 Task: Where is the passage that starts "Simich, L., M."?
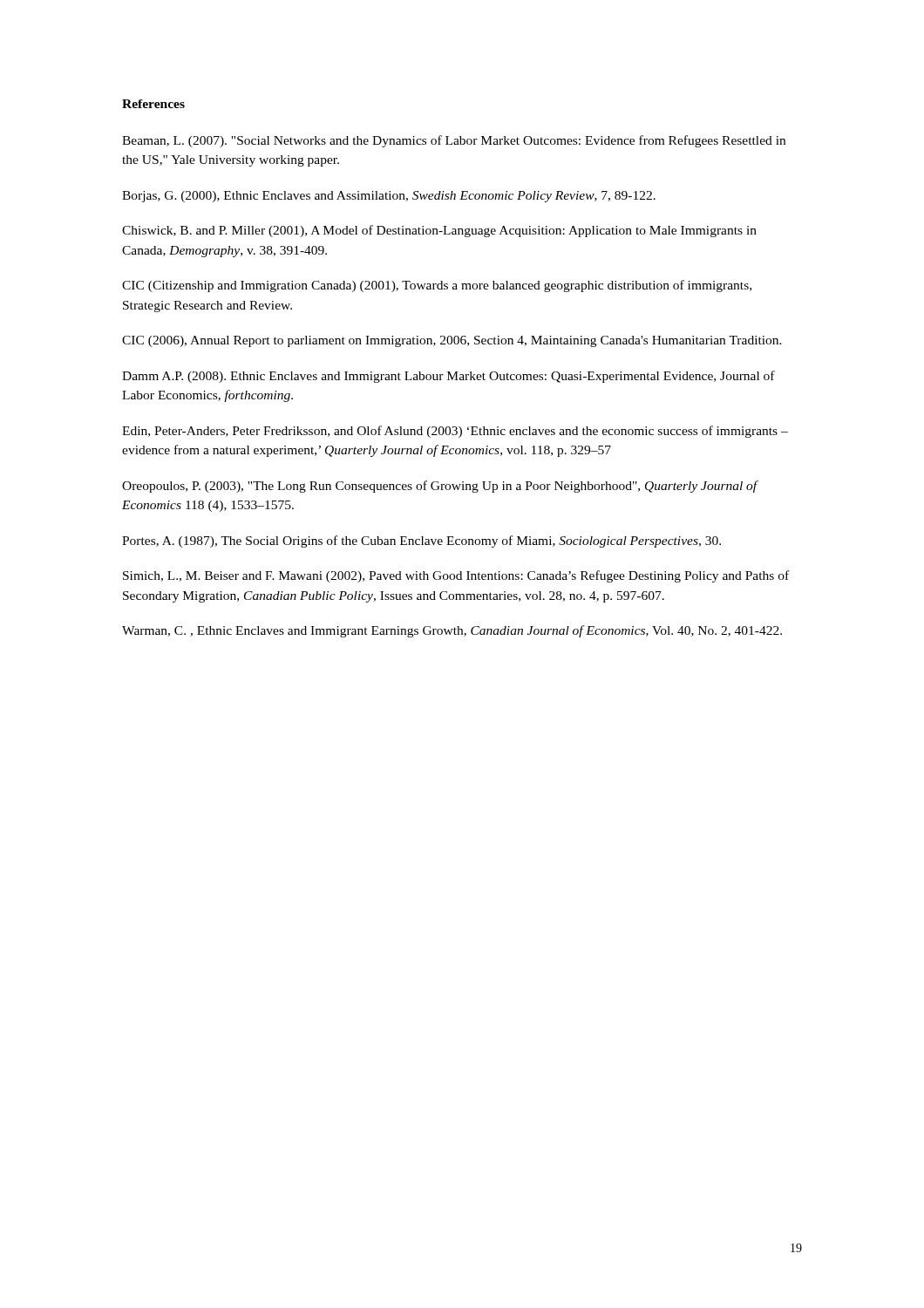(x=455, y=585)
